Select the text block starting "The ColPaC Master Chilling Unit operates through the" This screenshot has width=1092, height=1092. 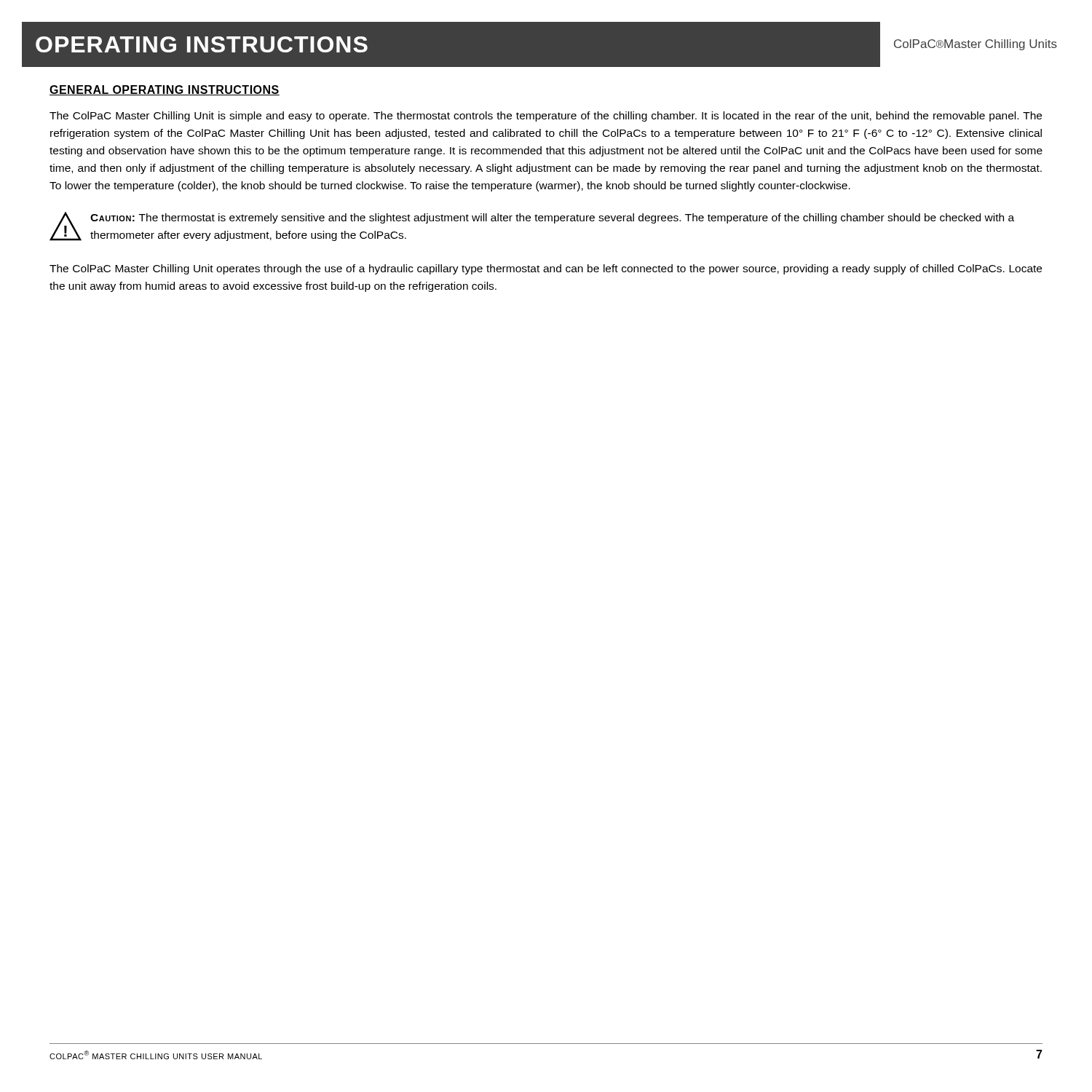point(546,277)
